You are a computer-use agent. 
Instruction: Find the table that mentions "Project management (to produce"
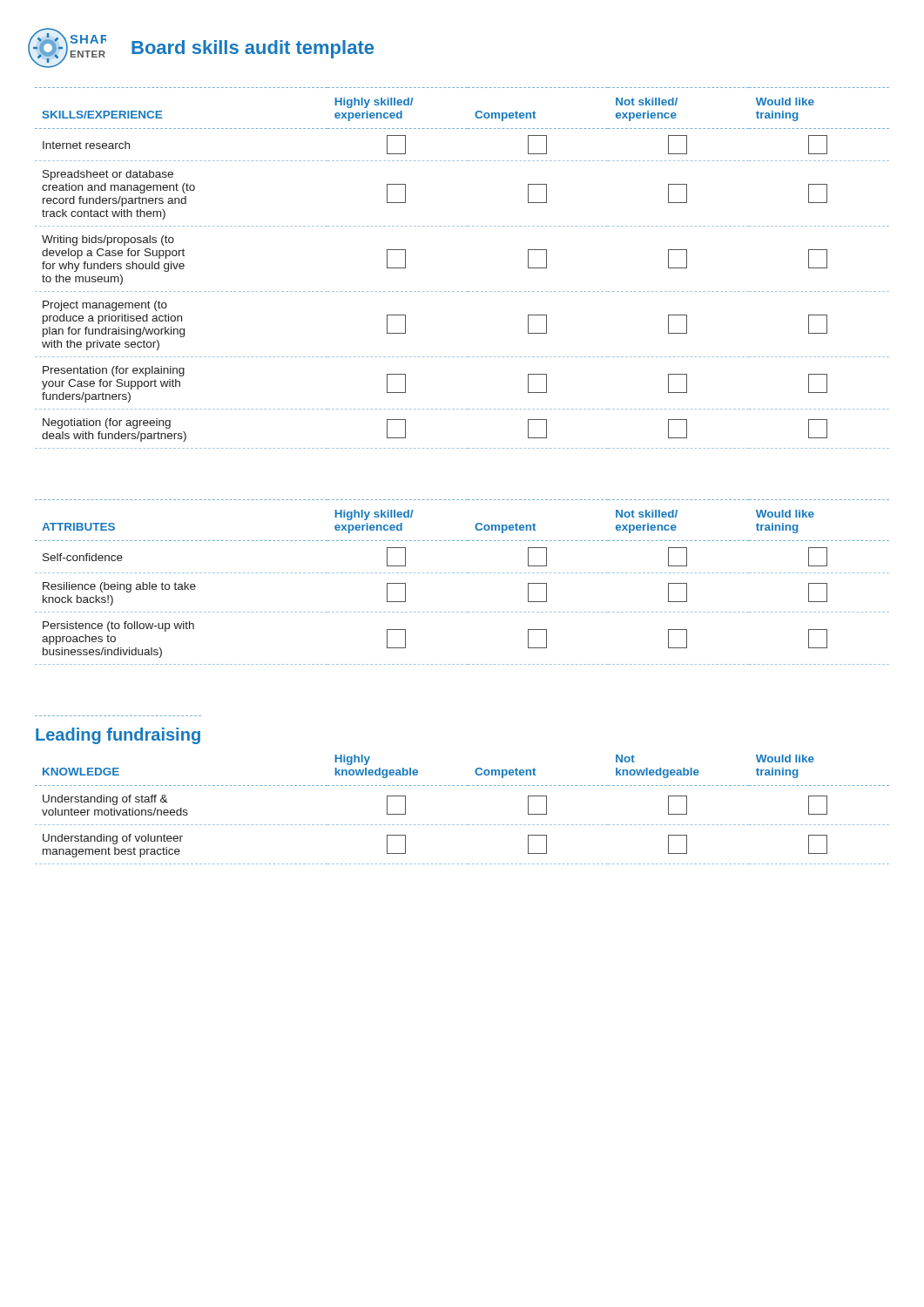click(462, 268)
